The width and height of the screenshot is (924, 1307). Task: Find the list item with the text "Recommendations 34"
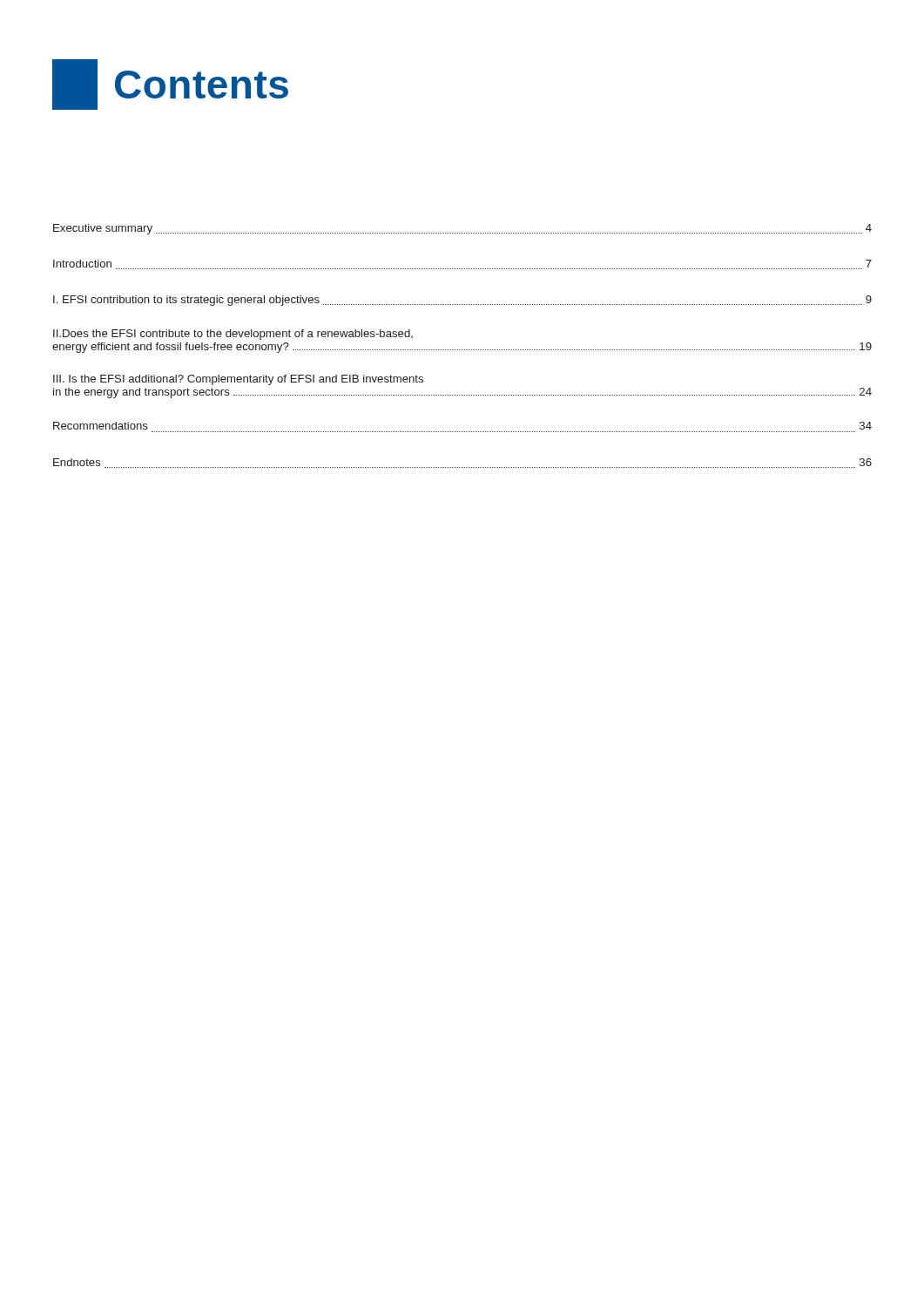(x=462, y=426)
